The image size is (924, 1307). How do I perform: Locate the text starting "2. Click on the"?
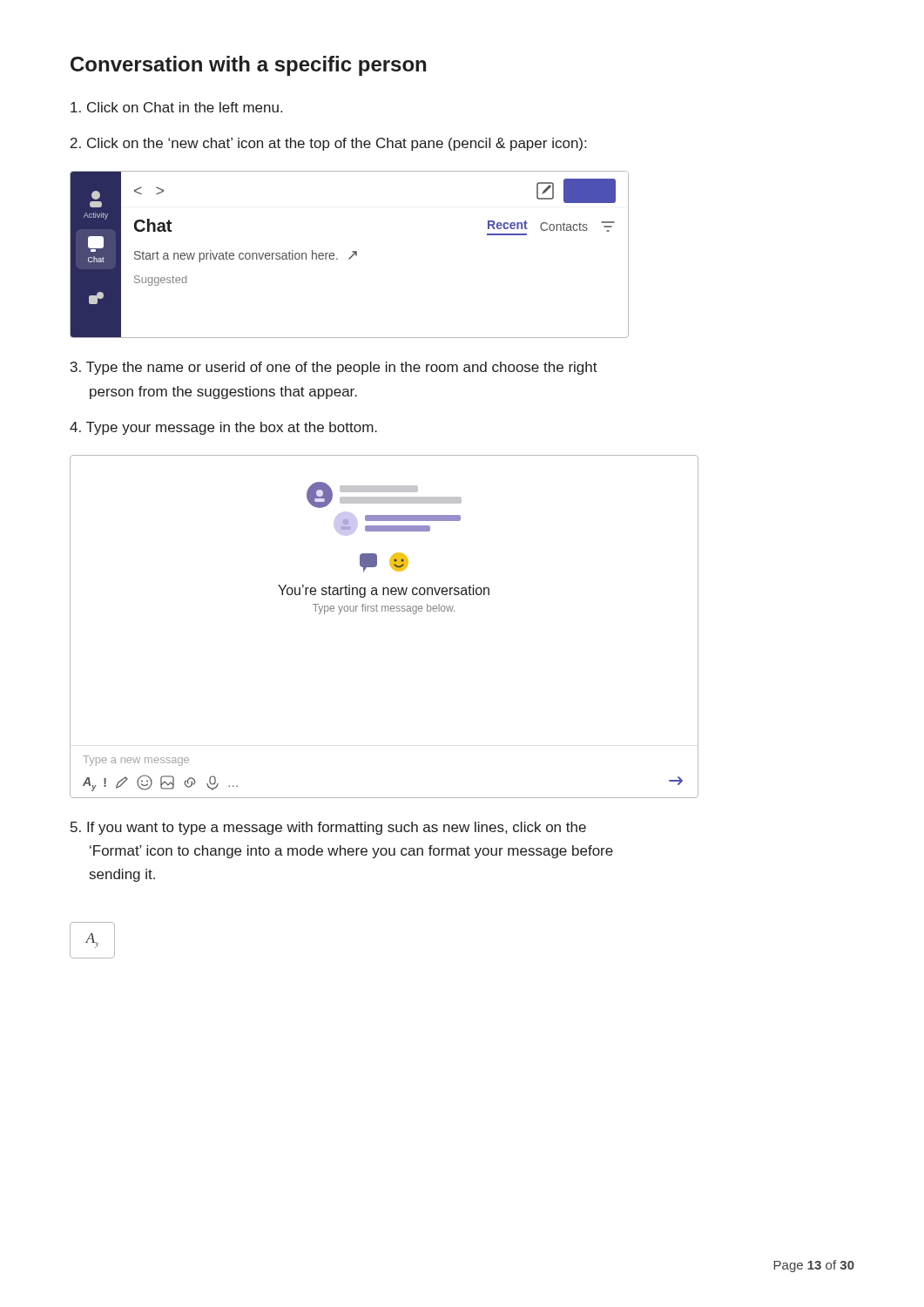click(x=329, y=144)
